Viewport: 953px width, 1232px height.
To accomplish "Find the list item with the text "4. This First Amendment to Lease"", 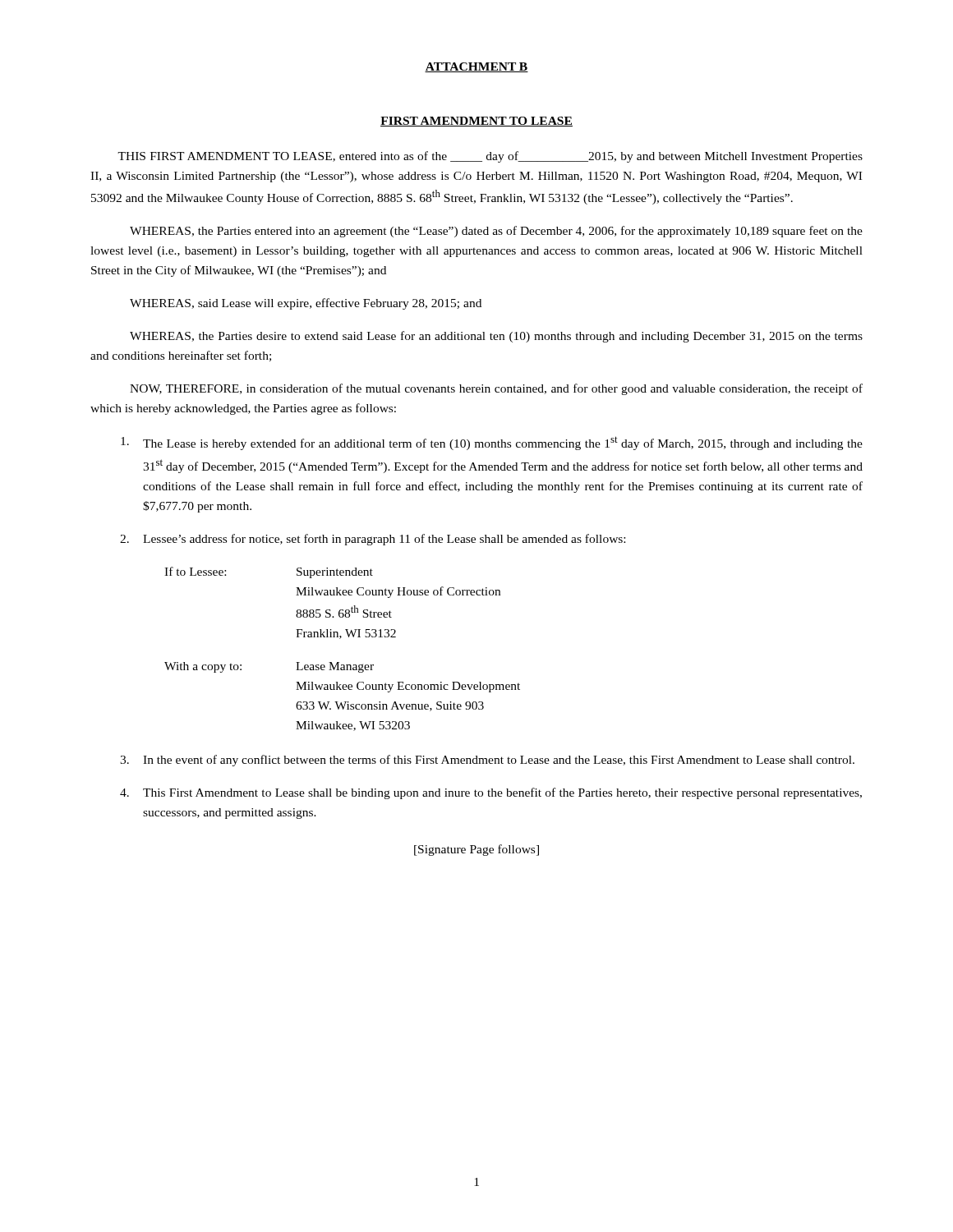I will (491, 802).
